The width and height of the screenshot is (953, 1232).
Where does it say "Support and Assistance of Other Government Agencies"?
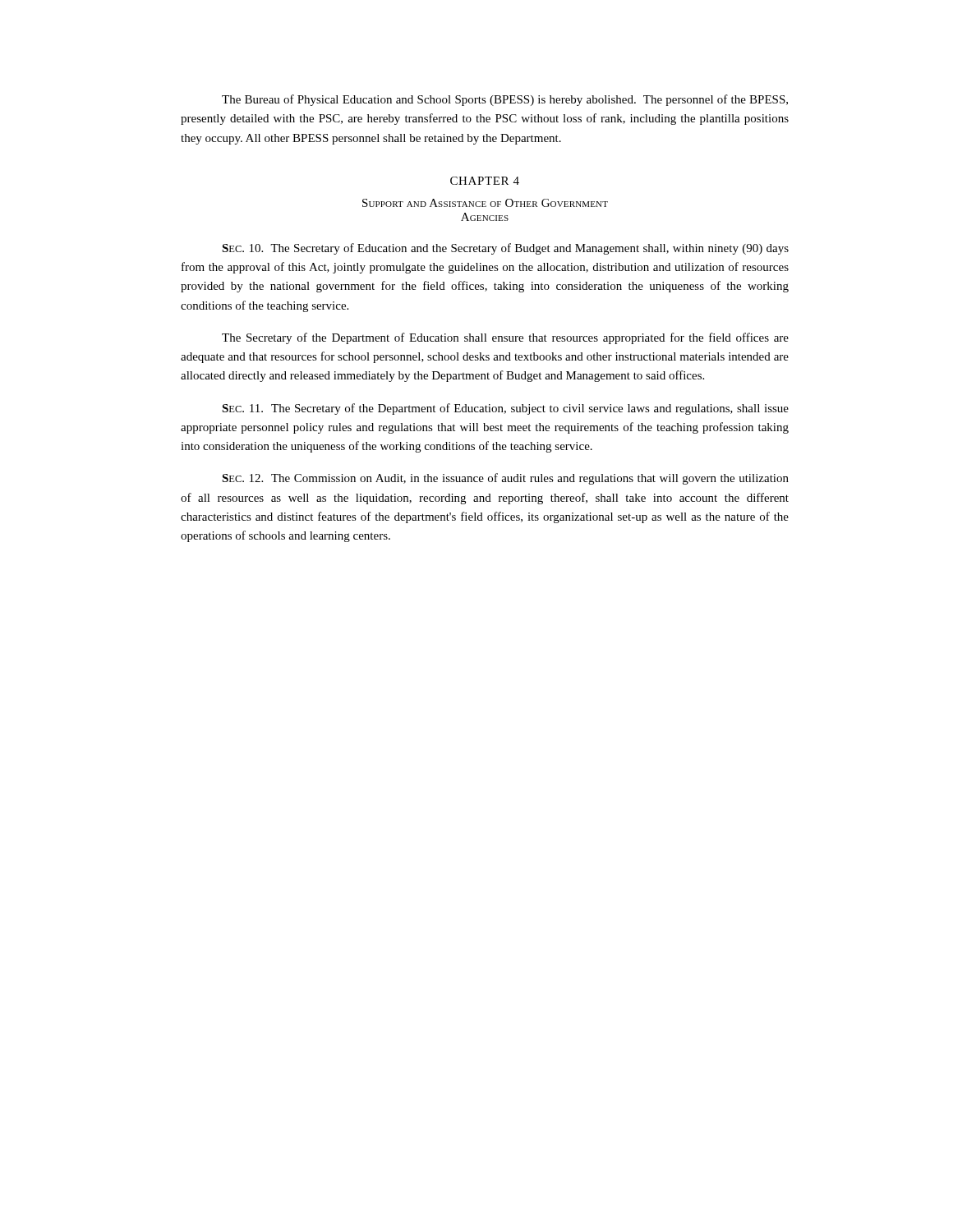click(485, 210)
